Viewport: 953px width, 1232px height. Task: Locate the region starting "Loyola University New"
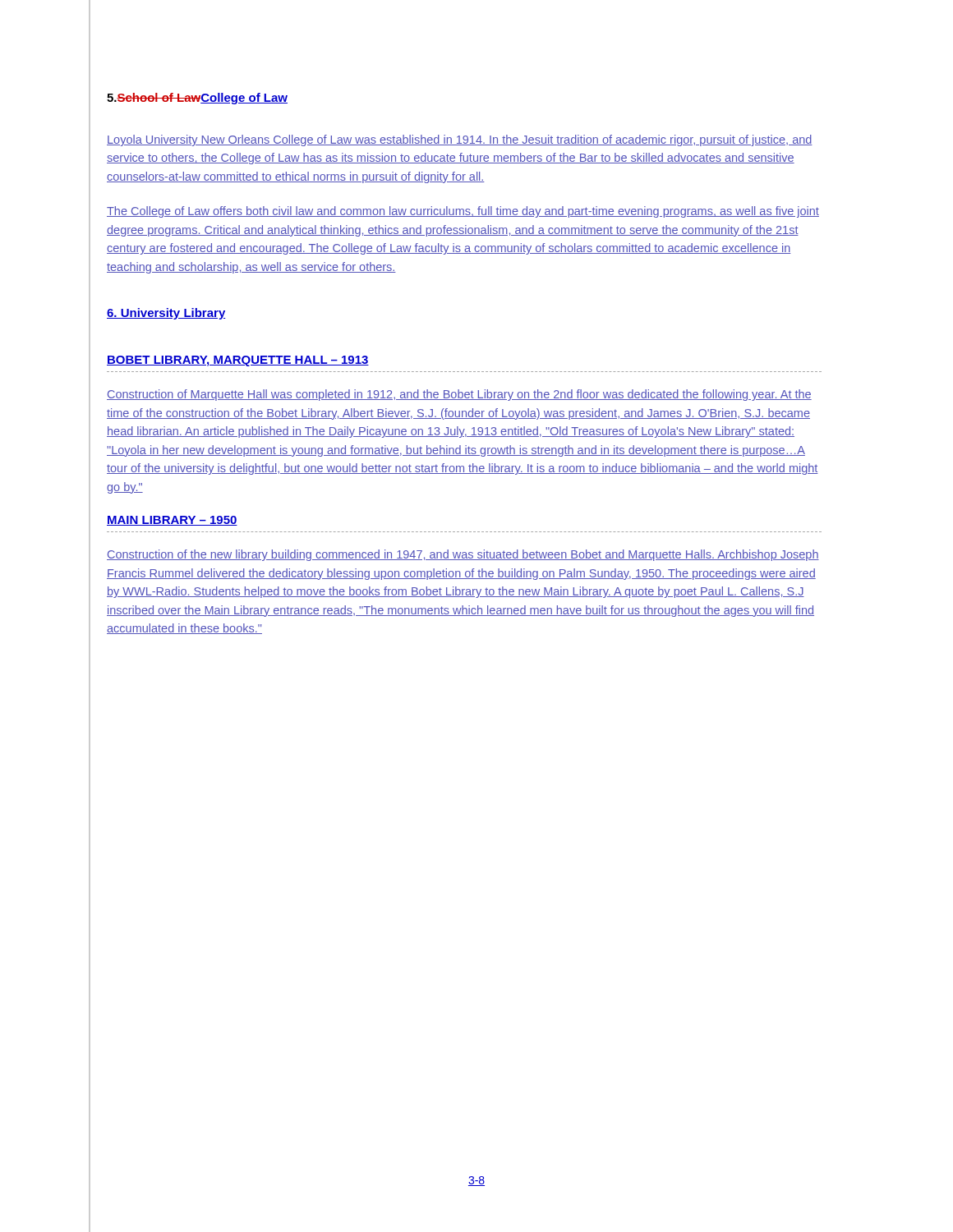(459, 158)
